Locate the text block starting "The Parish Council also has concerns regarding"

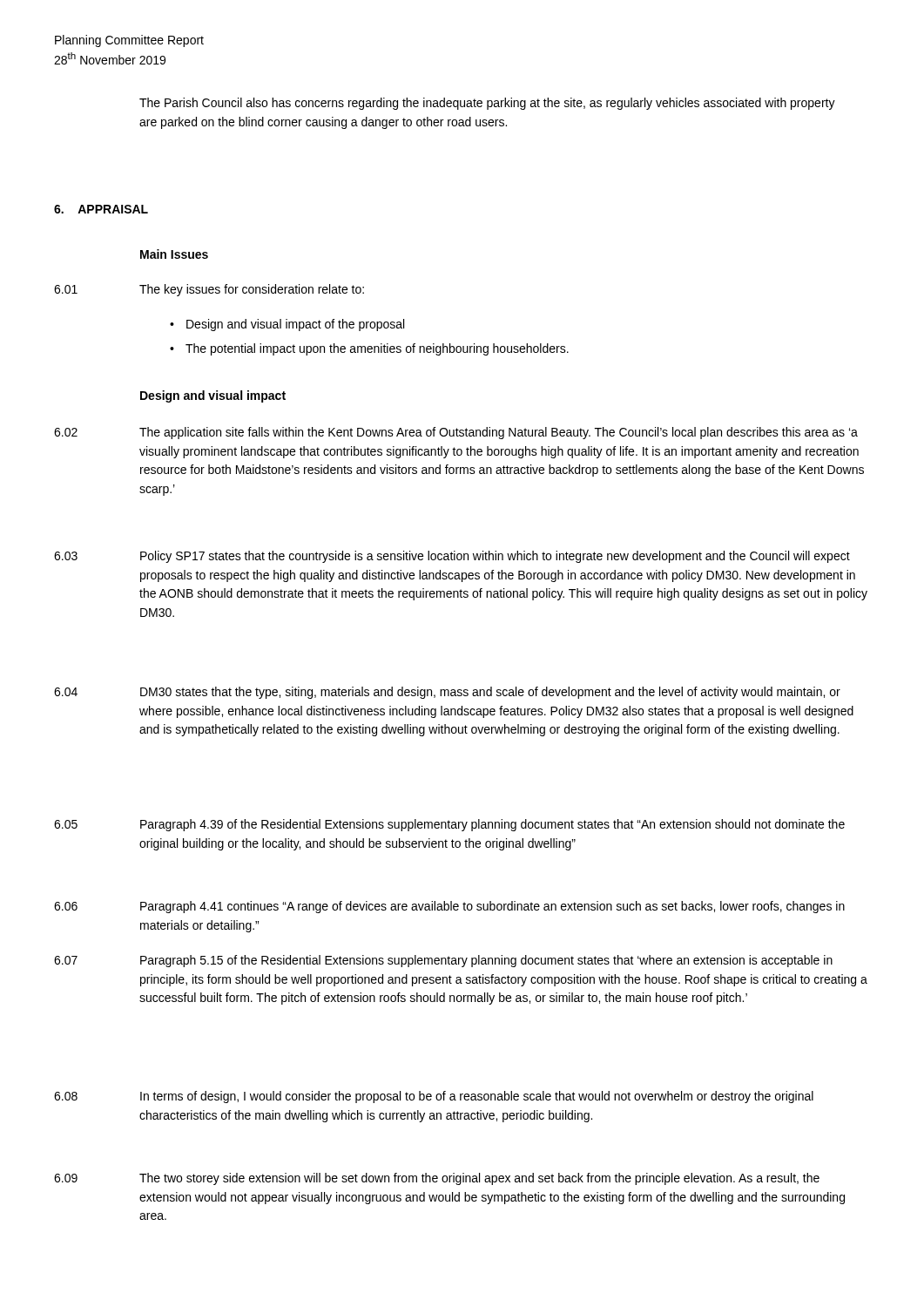click(487, 112)
